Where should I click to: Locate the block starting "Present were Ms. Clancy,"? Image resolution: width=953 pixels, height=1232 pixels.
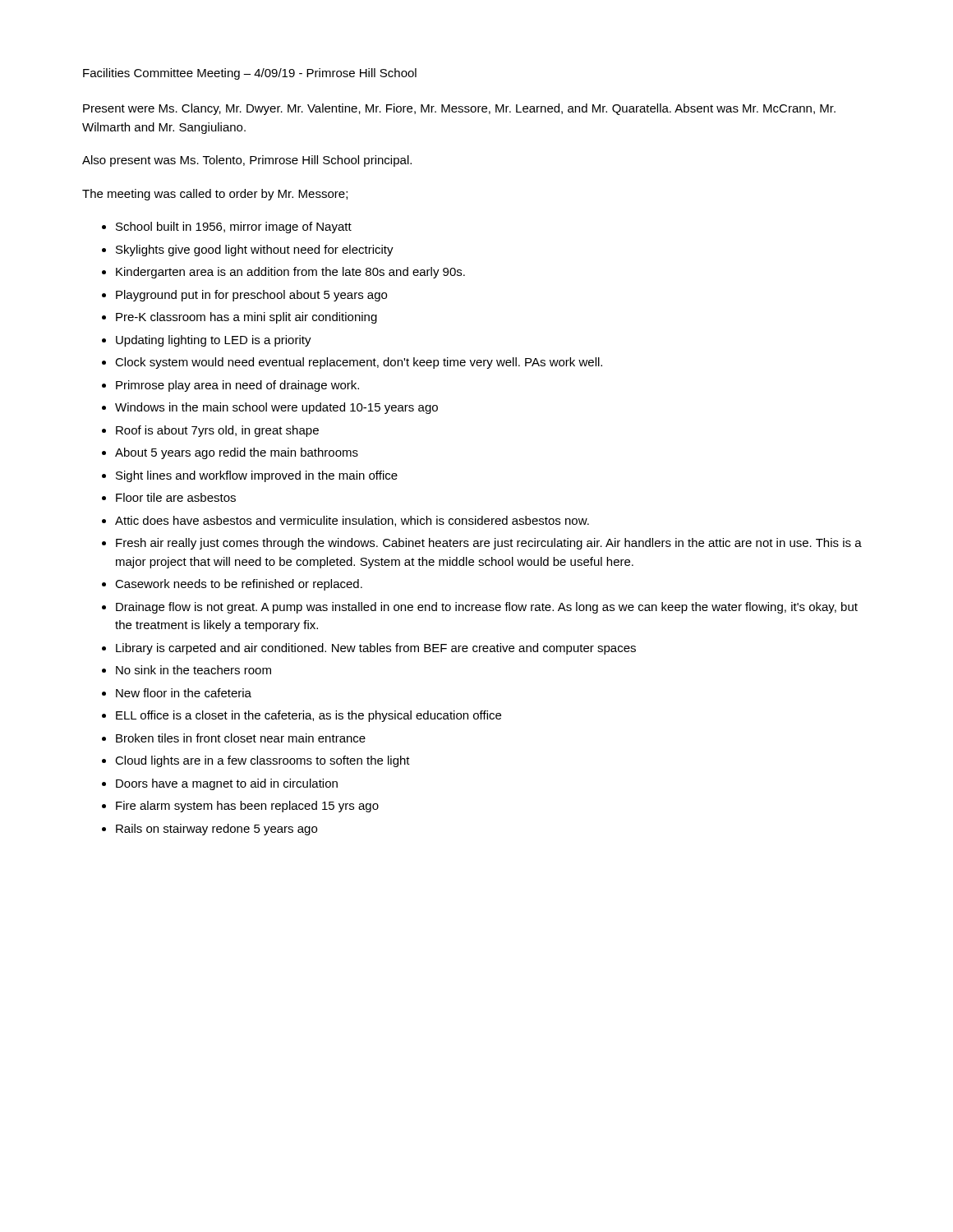(x=459, y=117)
